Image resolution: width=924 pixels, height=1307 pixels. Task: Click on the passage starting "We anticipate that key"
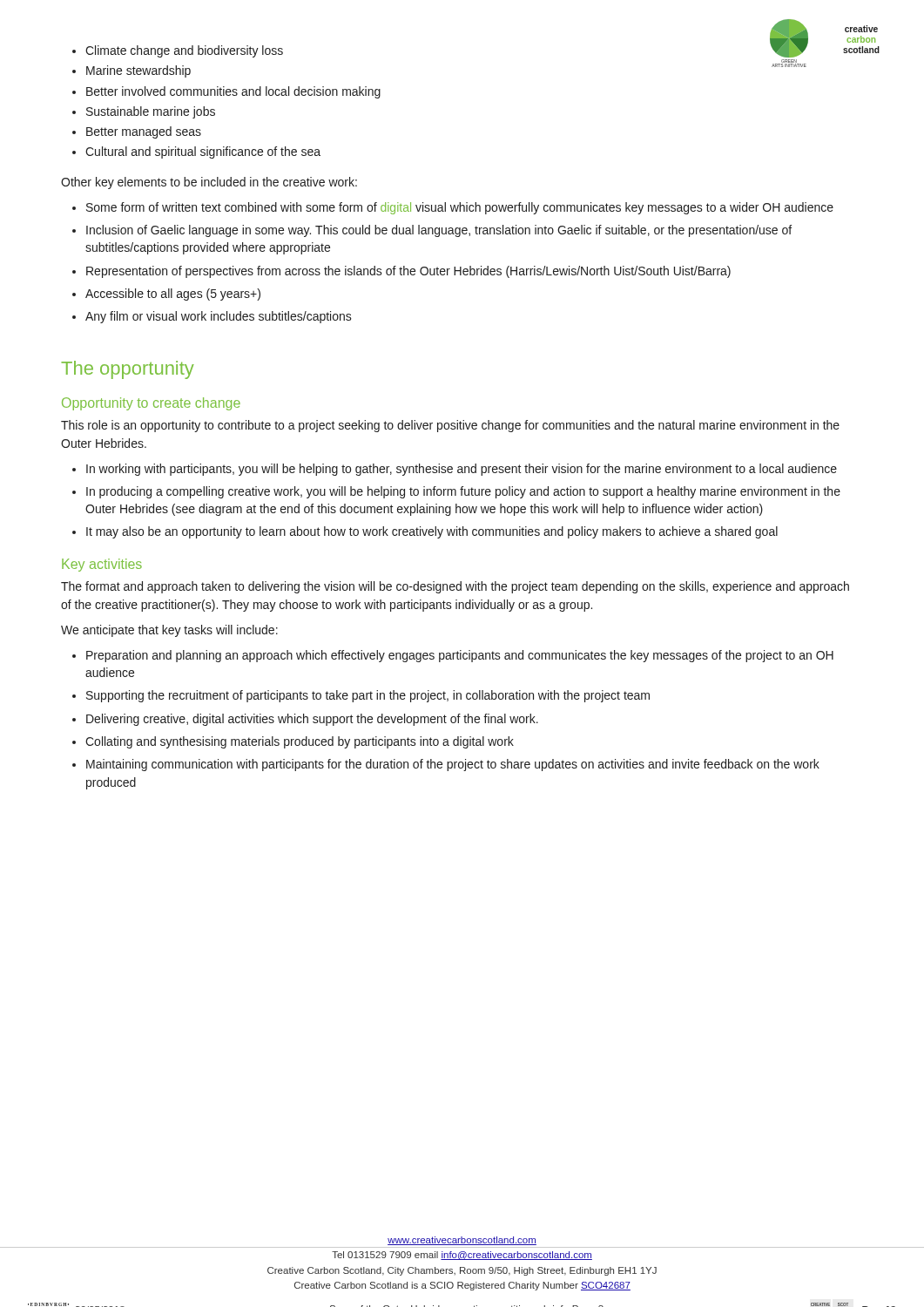[170, 630]
